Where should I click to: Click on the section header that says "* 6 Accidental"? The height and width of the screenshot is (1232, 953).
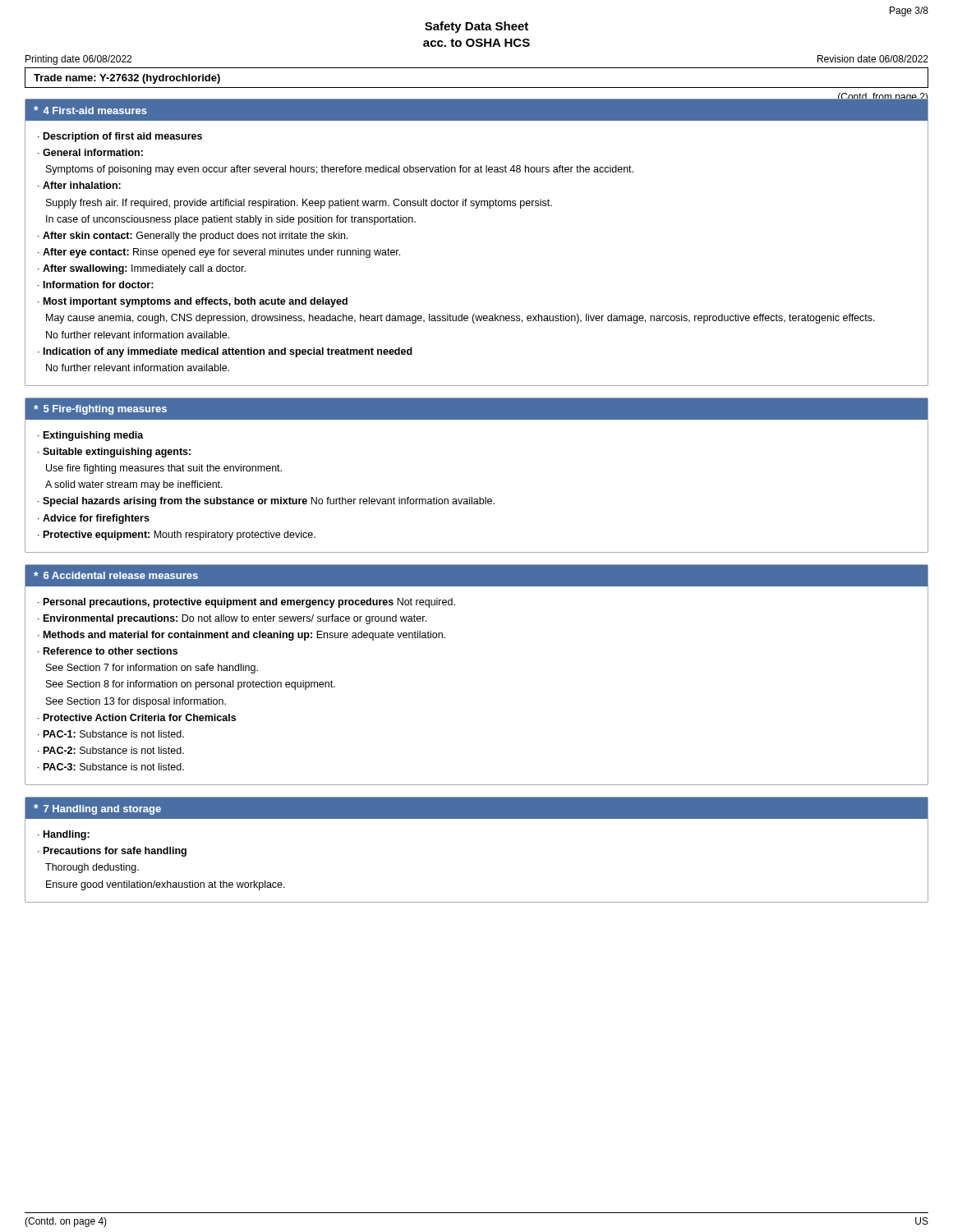pos(116,576)
